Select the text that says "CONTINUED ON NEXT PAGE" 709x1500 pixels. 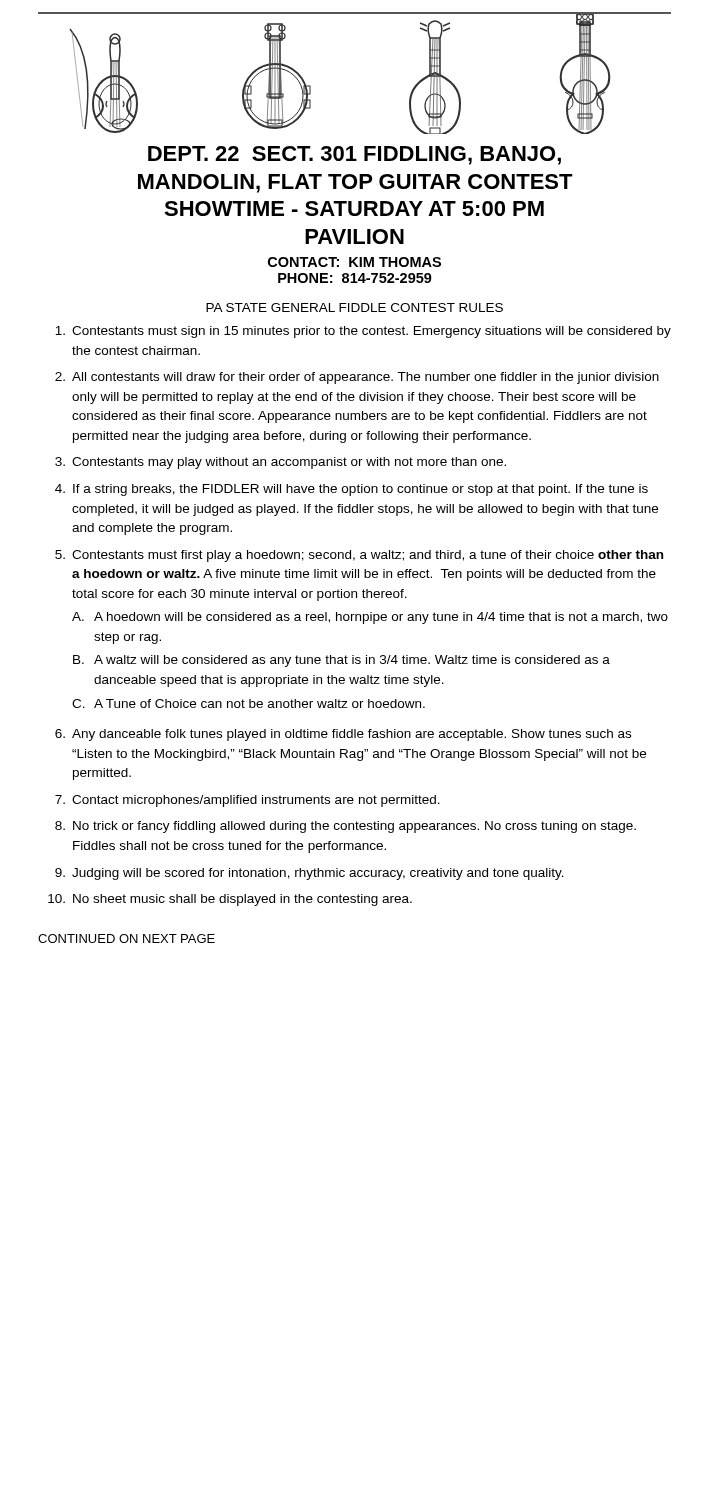(127, 938)
